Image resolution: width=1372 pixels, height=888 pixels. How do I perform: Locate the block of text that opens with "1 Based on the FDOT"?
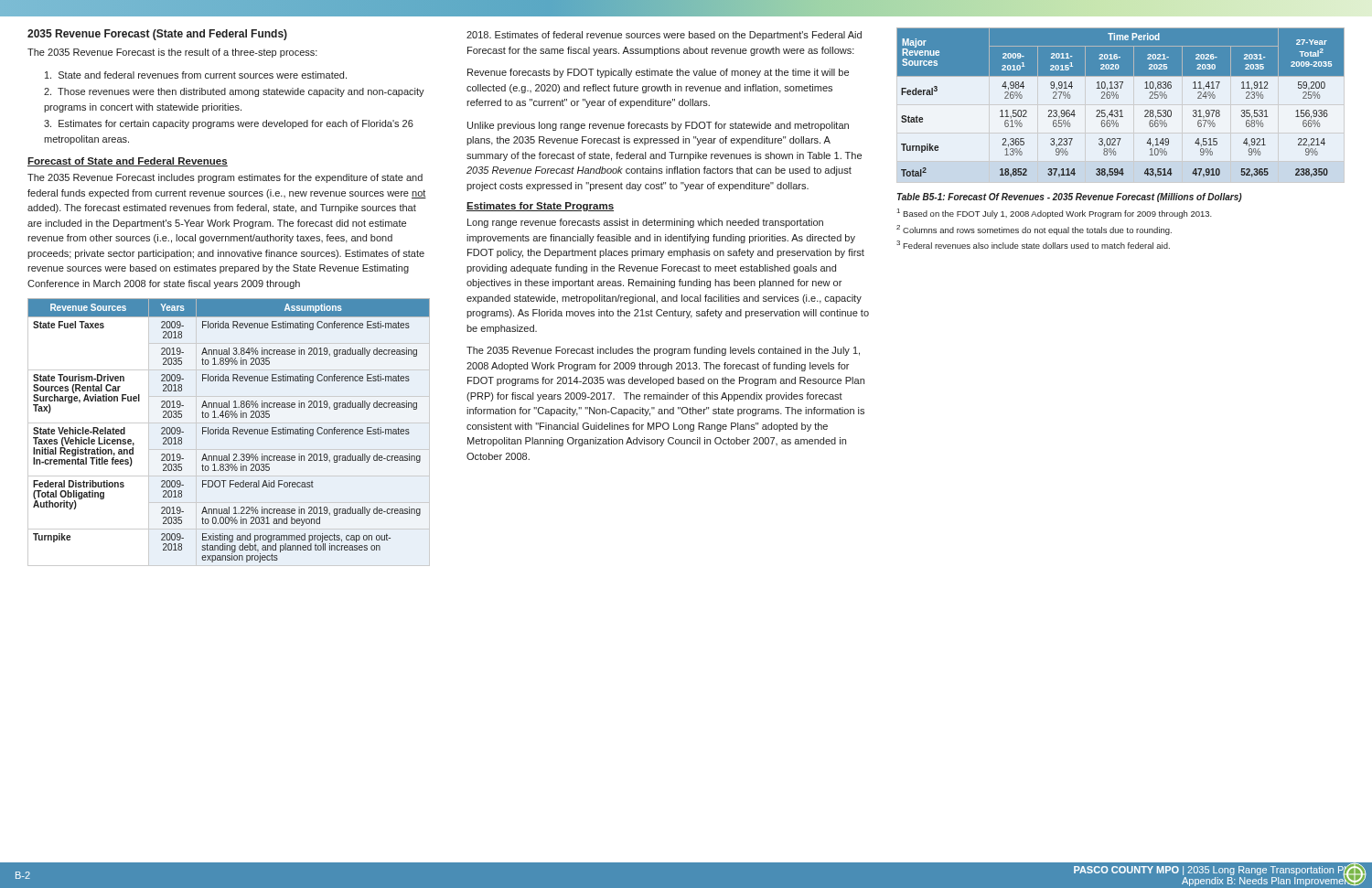1054,213
